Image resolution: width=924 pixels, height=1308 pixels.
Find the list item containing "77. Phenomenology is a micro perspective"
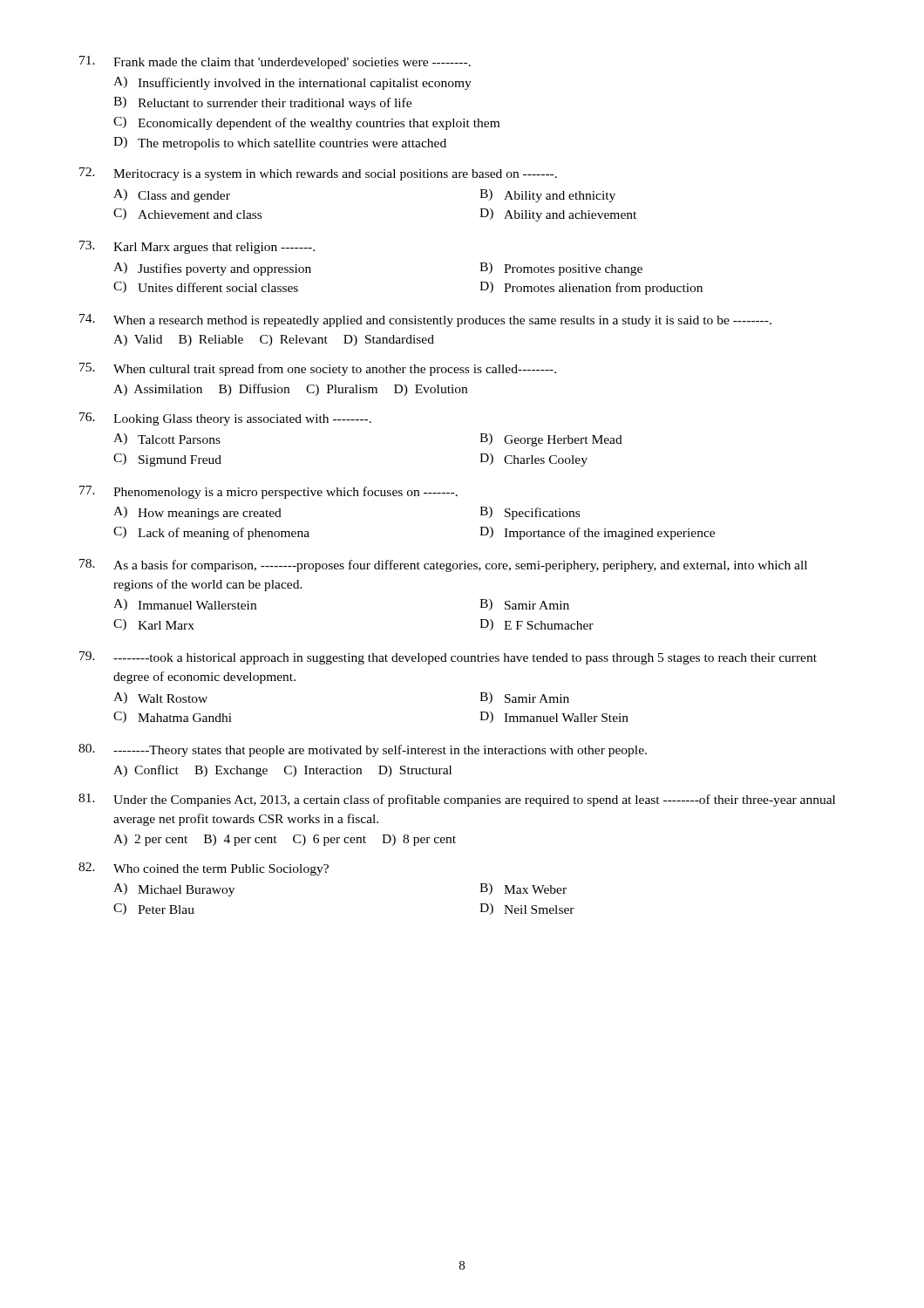tap(268, 492)
